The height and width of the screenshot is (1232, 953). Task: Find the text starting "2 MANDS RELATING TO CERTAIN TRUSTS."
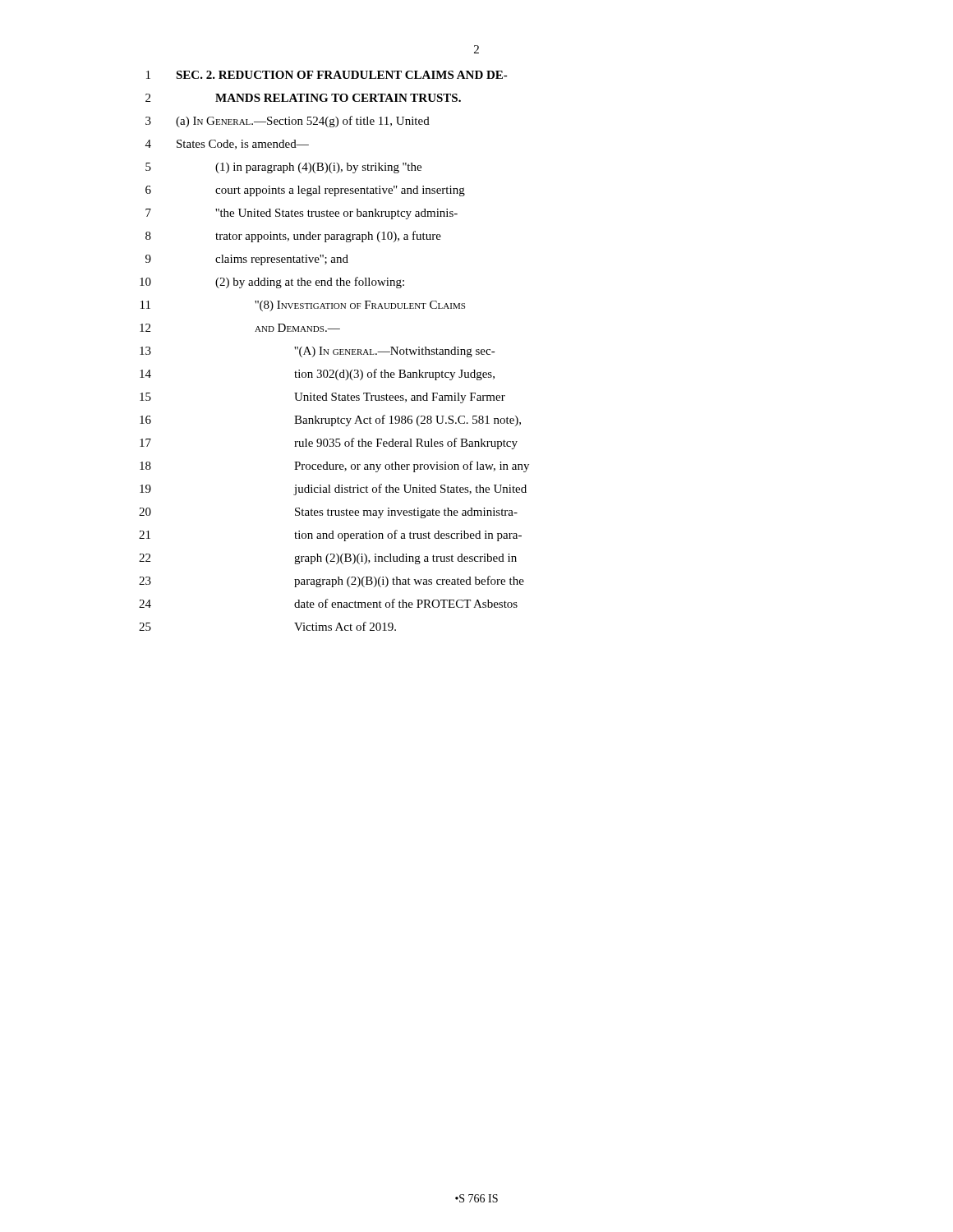[x=303, y=98]
